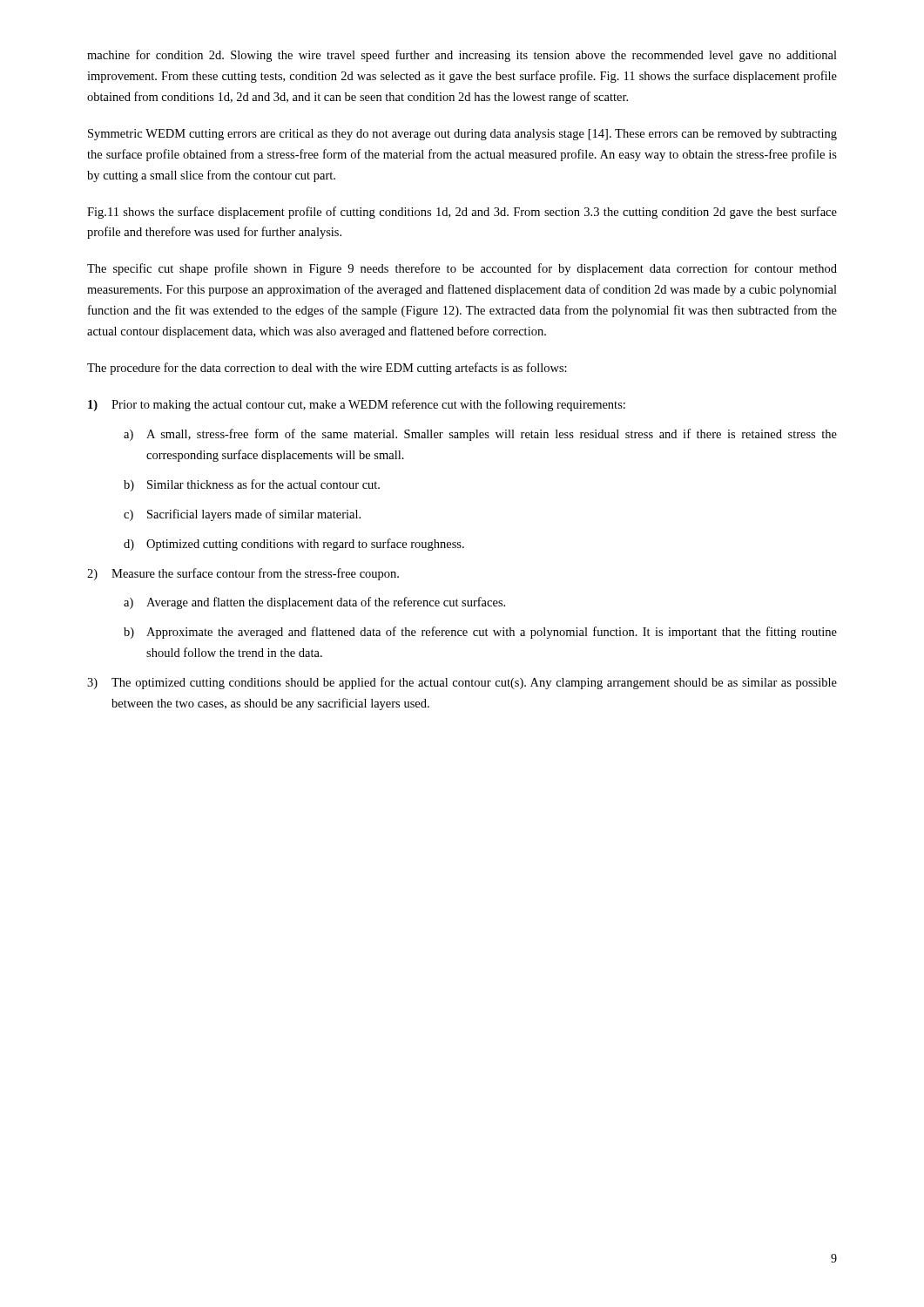Select the passage starting "a) A small,"
This screenshot has height=1307, width=924.
(x=480, y=445)
